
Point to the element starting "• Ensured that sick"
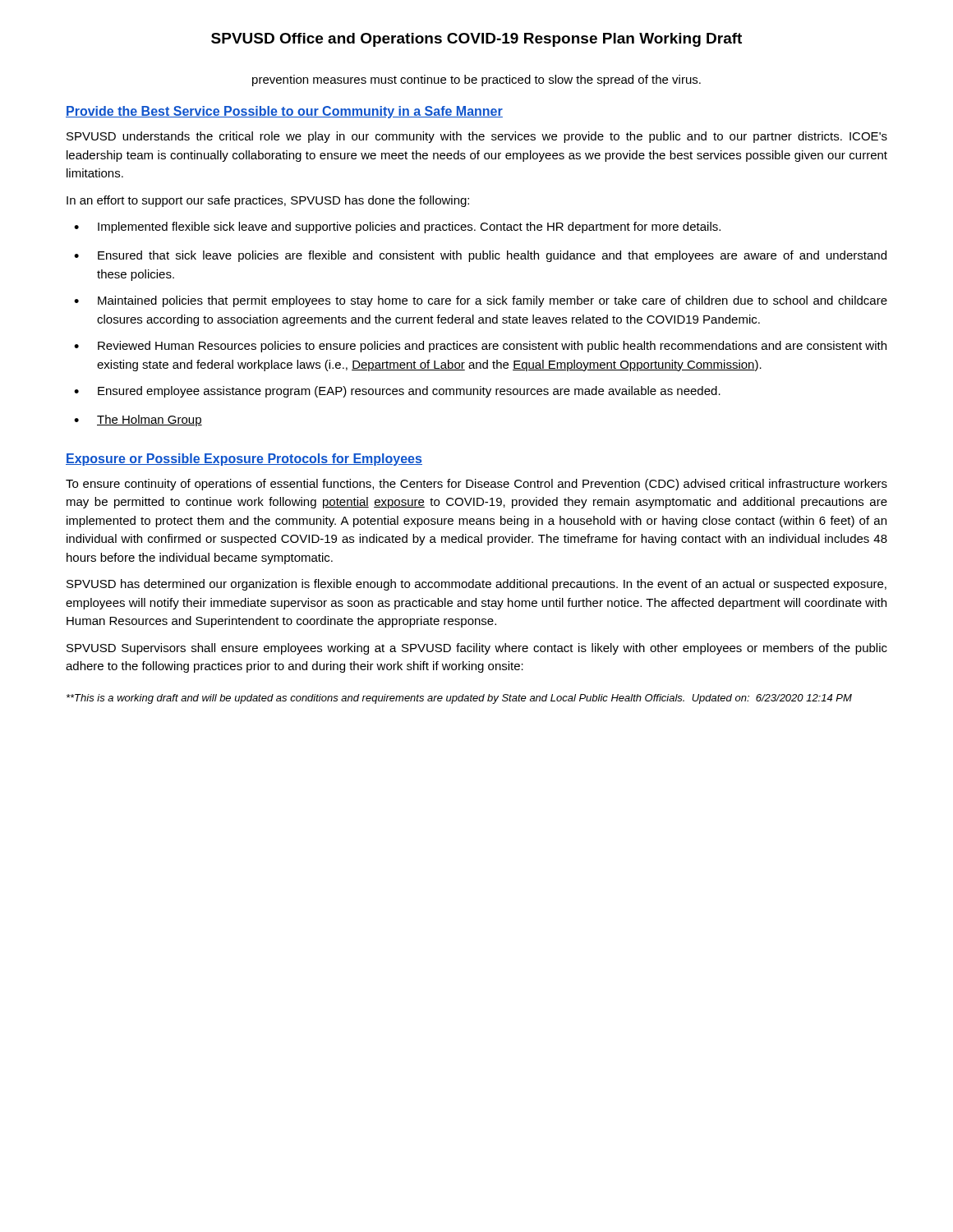pos(476,265)
